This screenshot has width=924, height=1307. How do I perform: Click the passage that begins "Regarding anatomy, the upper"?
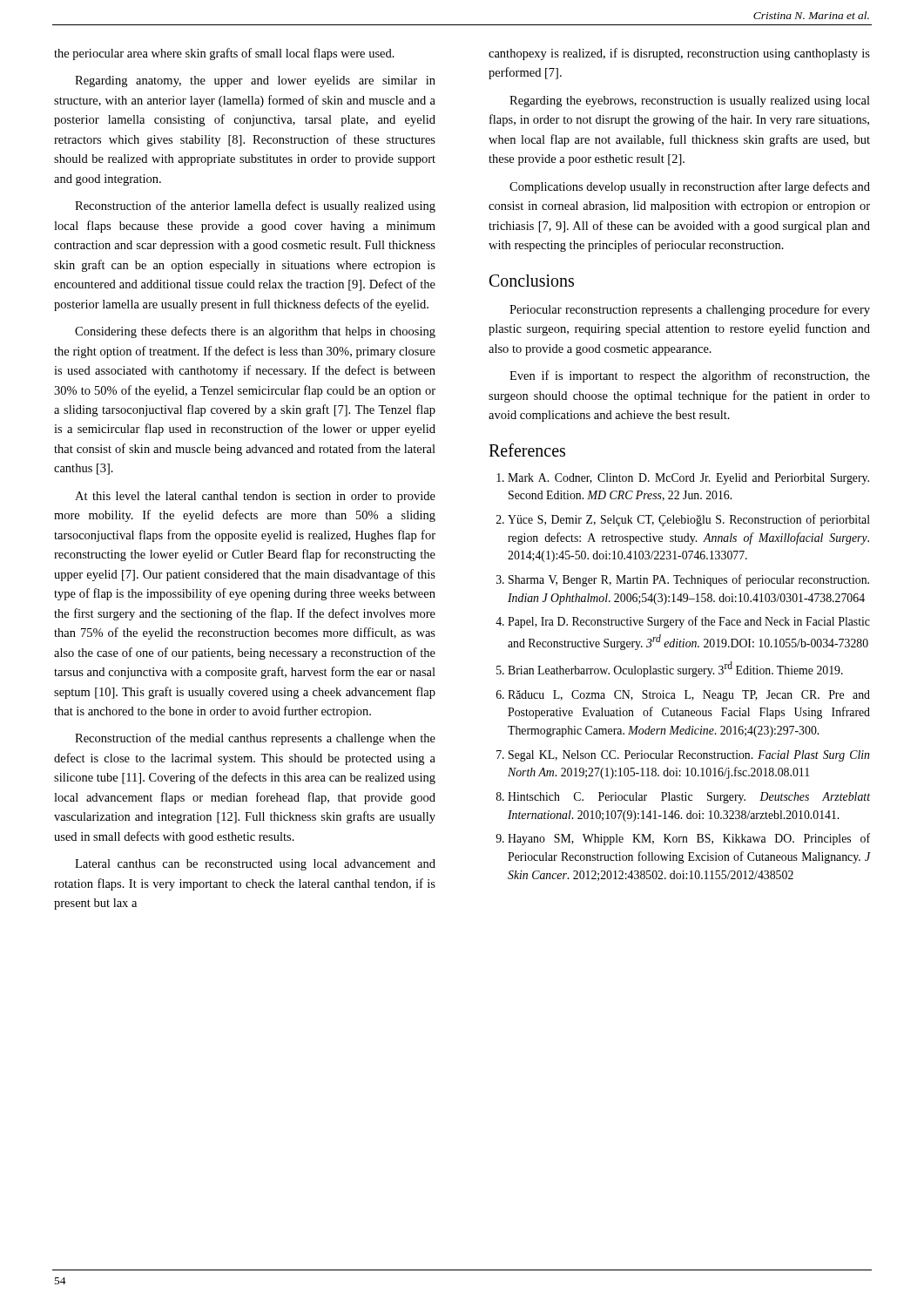(x=245, y=130)
